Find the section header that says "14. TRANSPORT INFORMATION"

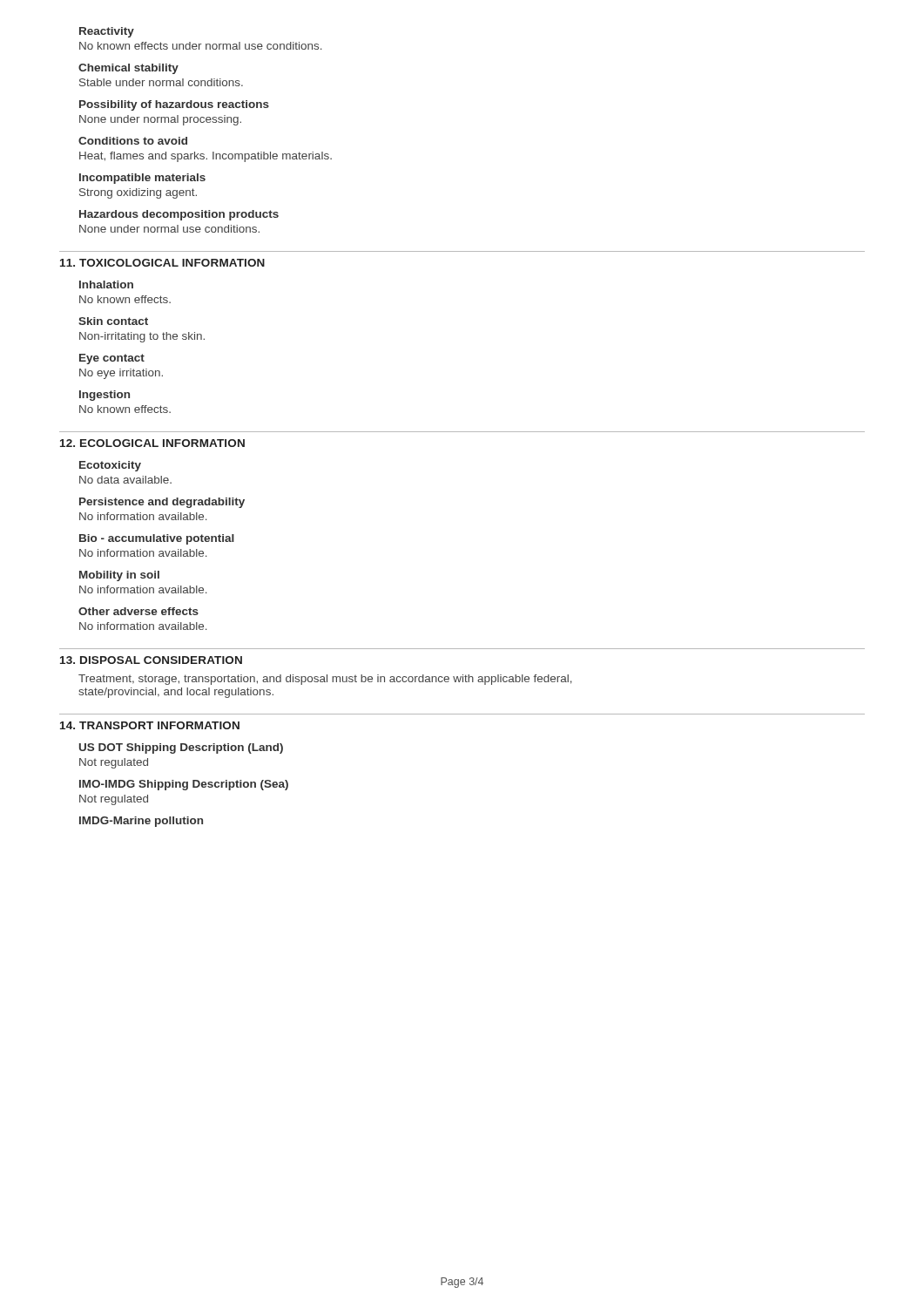(150, 725)
